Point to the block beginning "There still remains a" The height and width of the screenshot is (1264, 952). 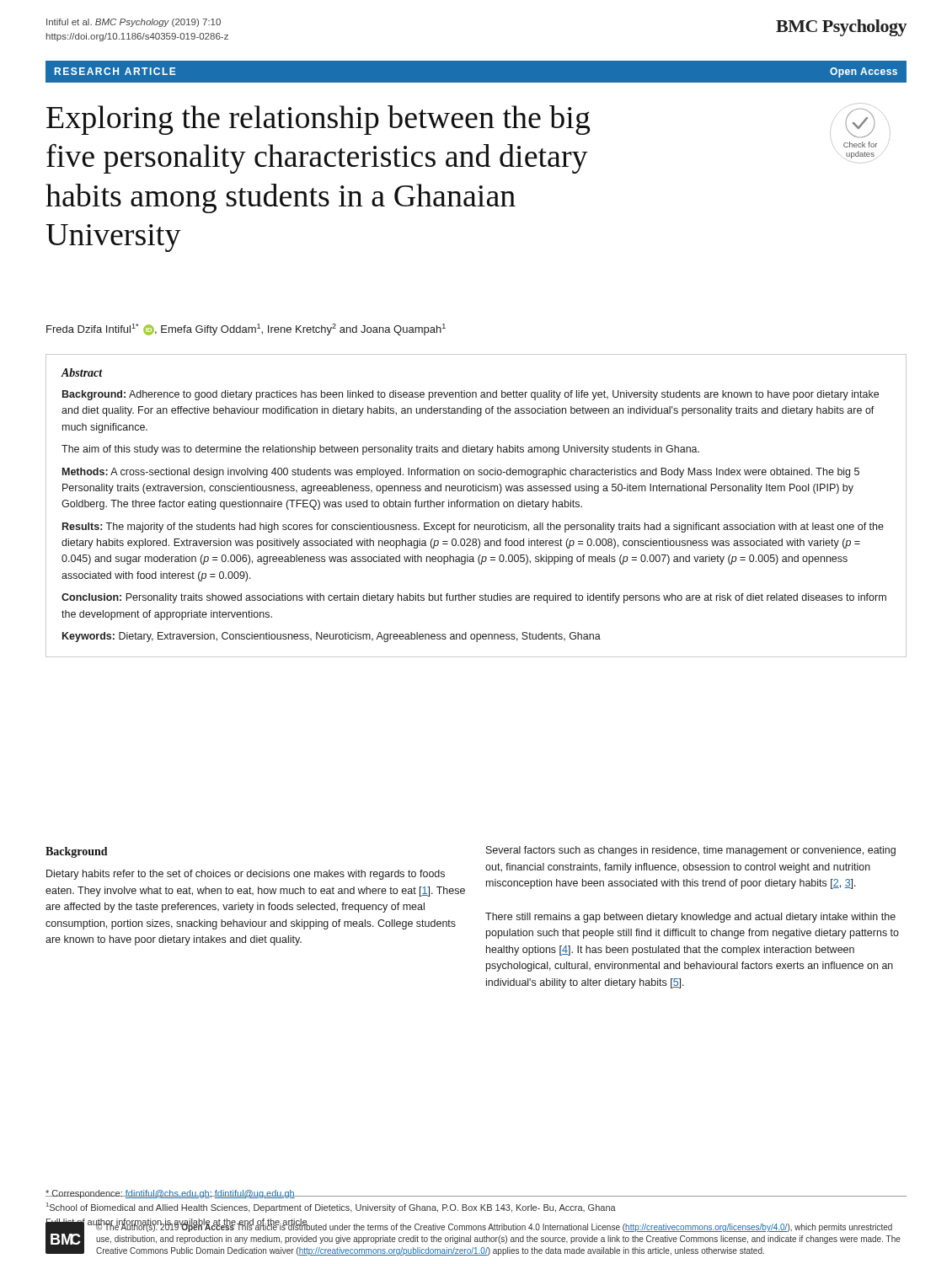(x=692, y=949)
